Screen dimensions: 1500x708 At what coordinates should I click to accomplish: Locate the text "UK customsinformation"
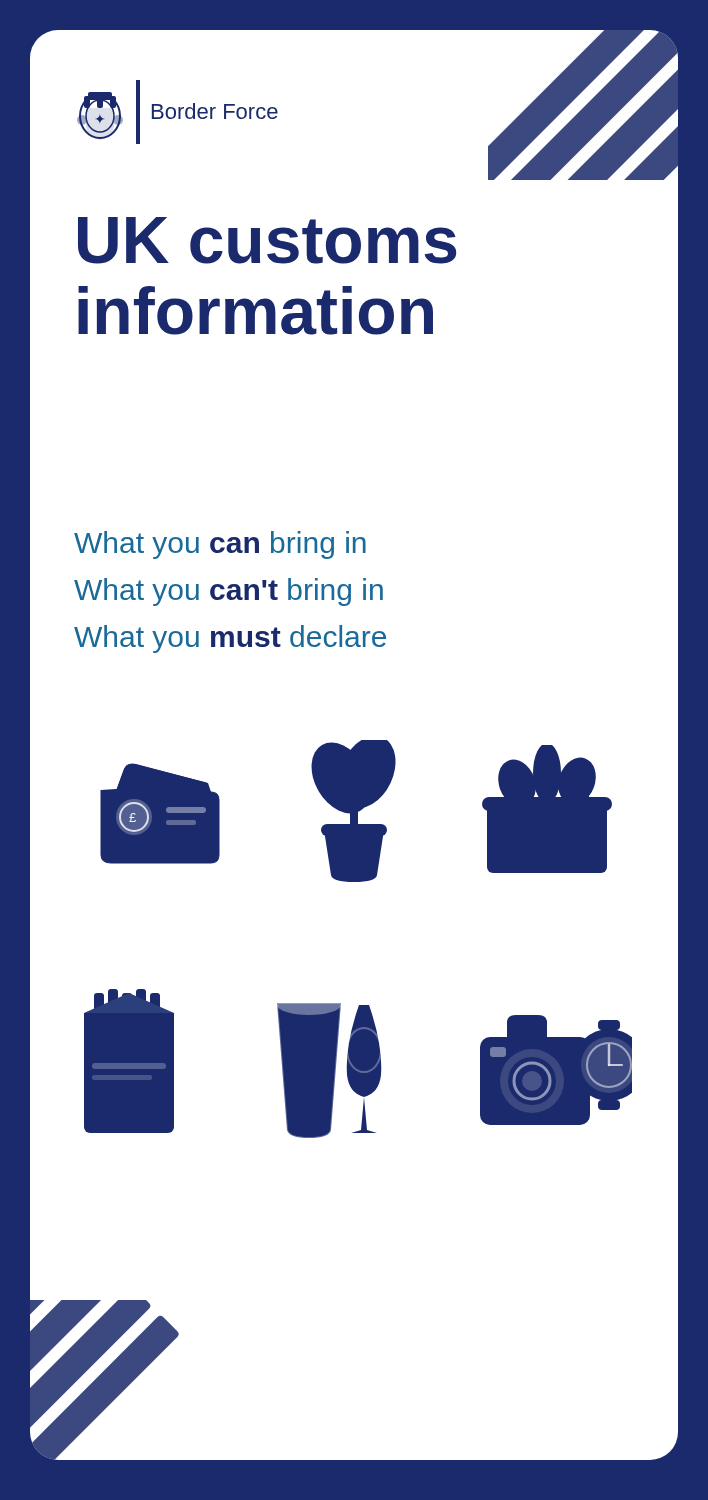[x=354, y=276]
